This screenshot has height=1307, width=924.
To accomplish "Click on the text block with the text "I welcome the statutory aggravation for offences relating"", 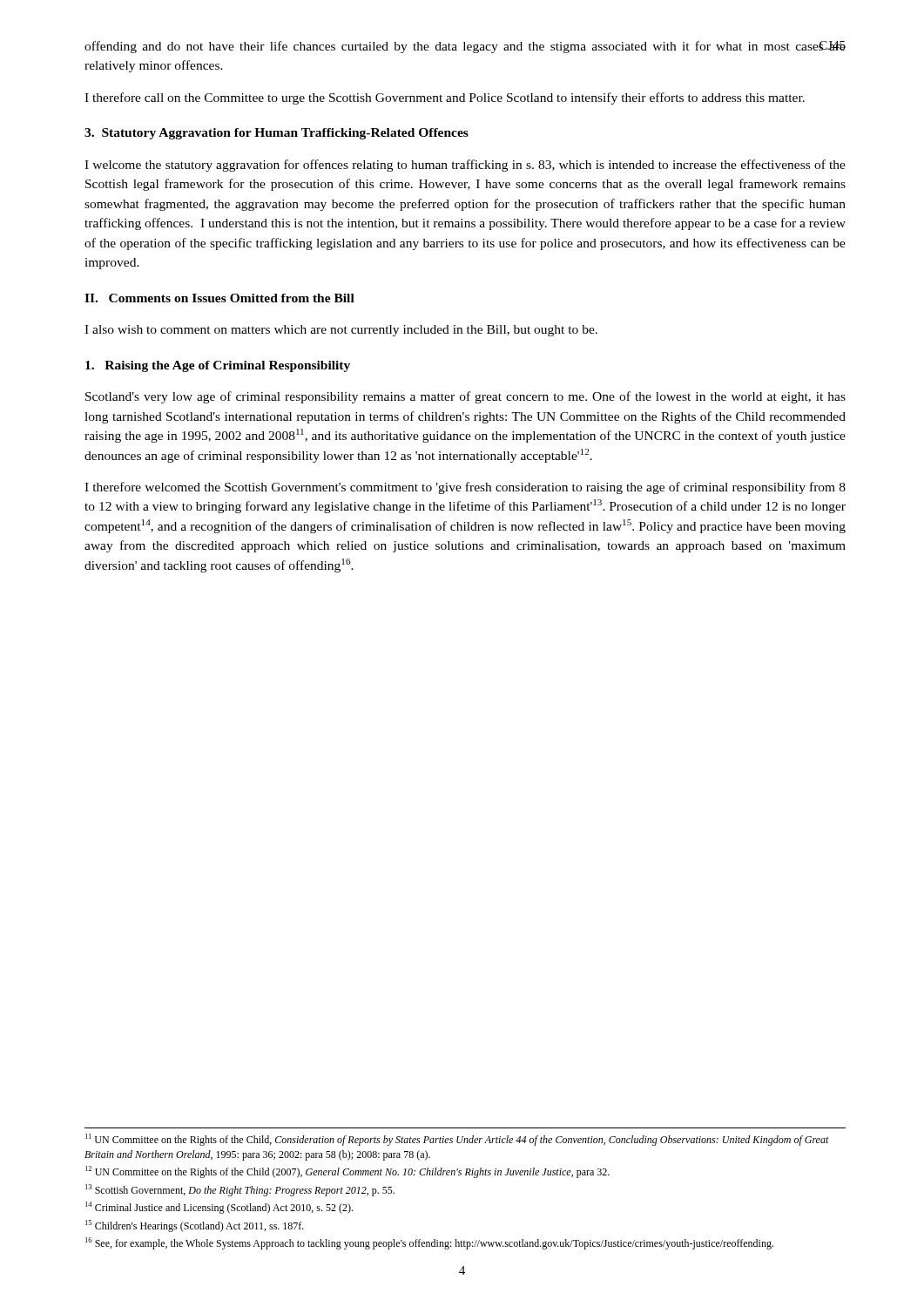I will coord(465,214).
